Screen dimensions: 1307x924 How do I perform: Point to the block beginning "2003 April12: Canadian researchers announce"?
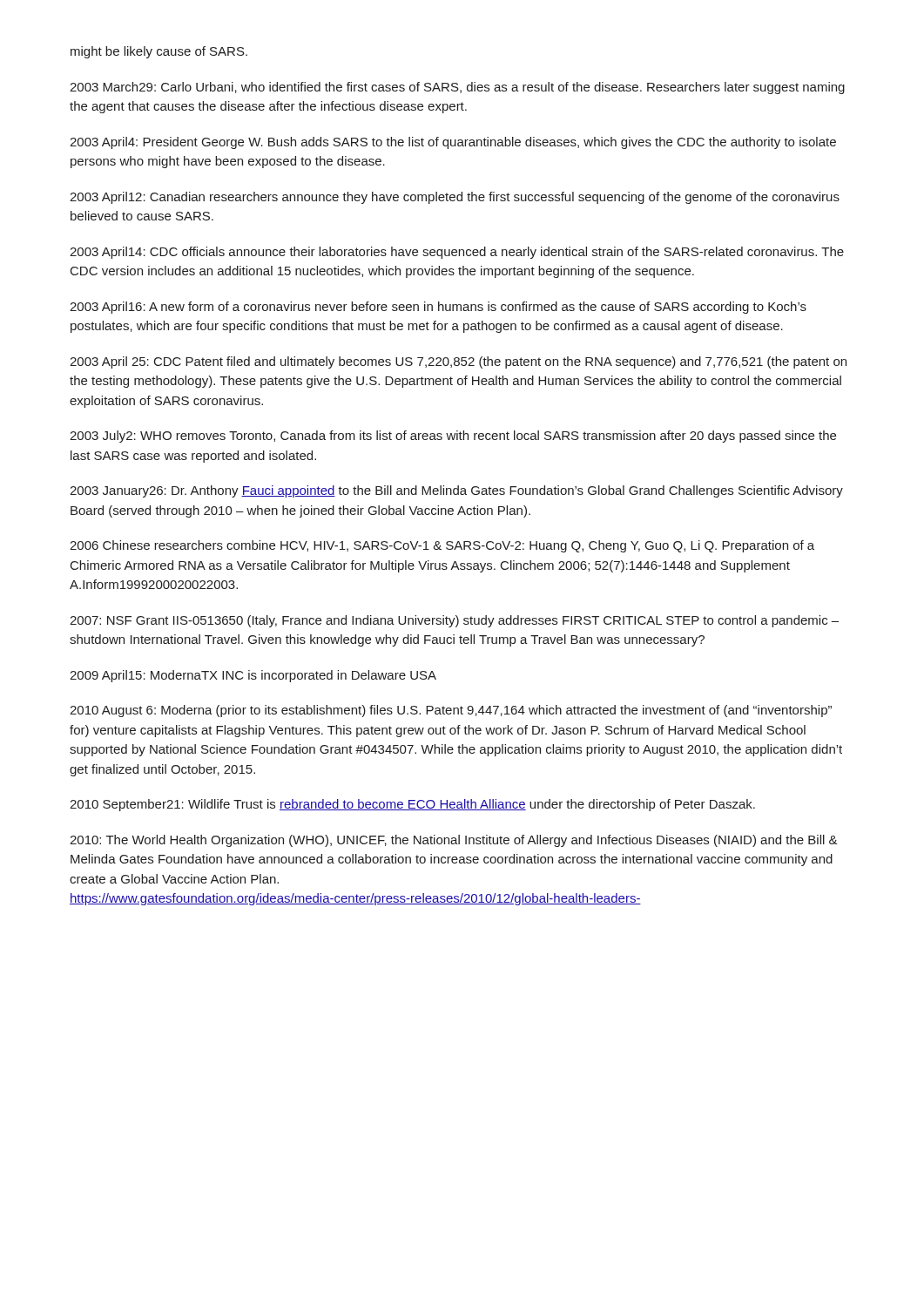click(455, 206)
